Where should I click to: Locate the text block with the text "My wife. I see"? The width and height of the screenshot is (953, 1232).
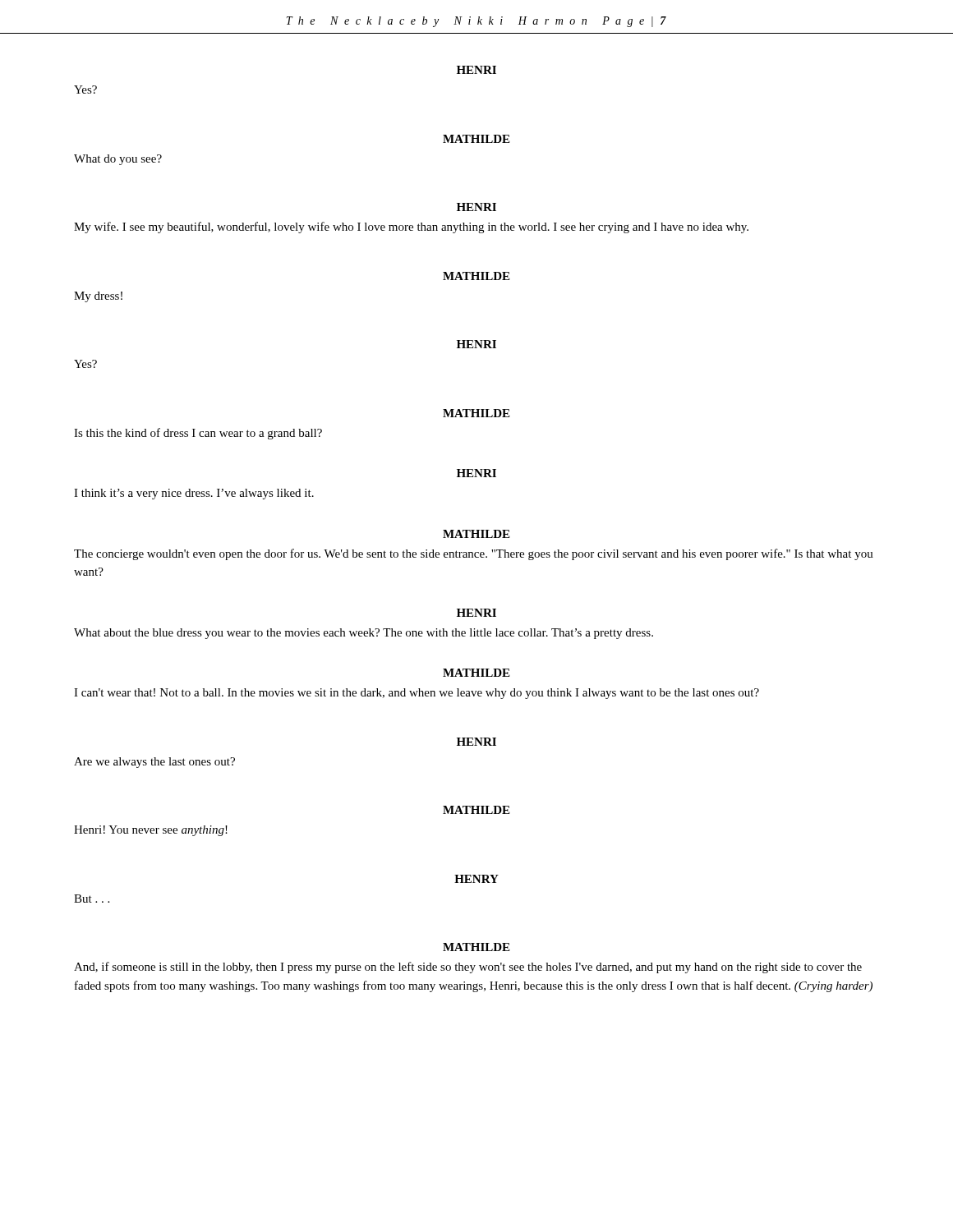tap(412, 227)
